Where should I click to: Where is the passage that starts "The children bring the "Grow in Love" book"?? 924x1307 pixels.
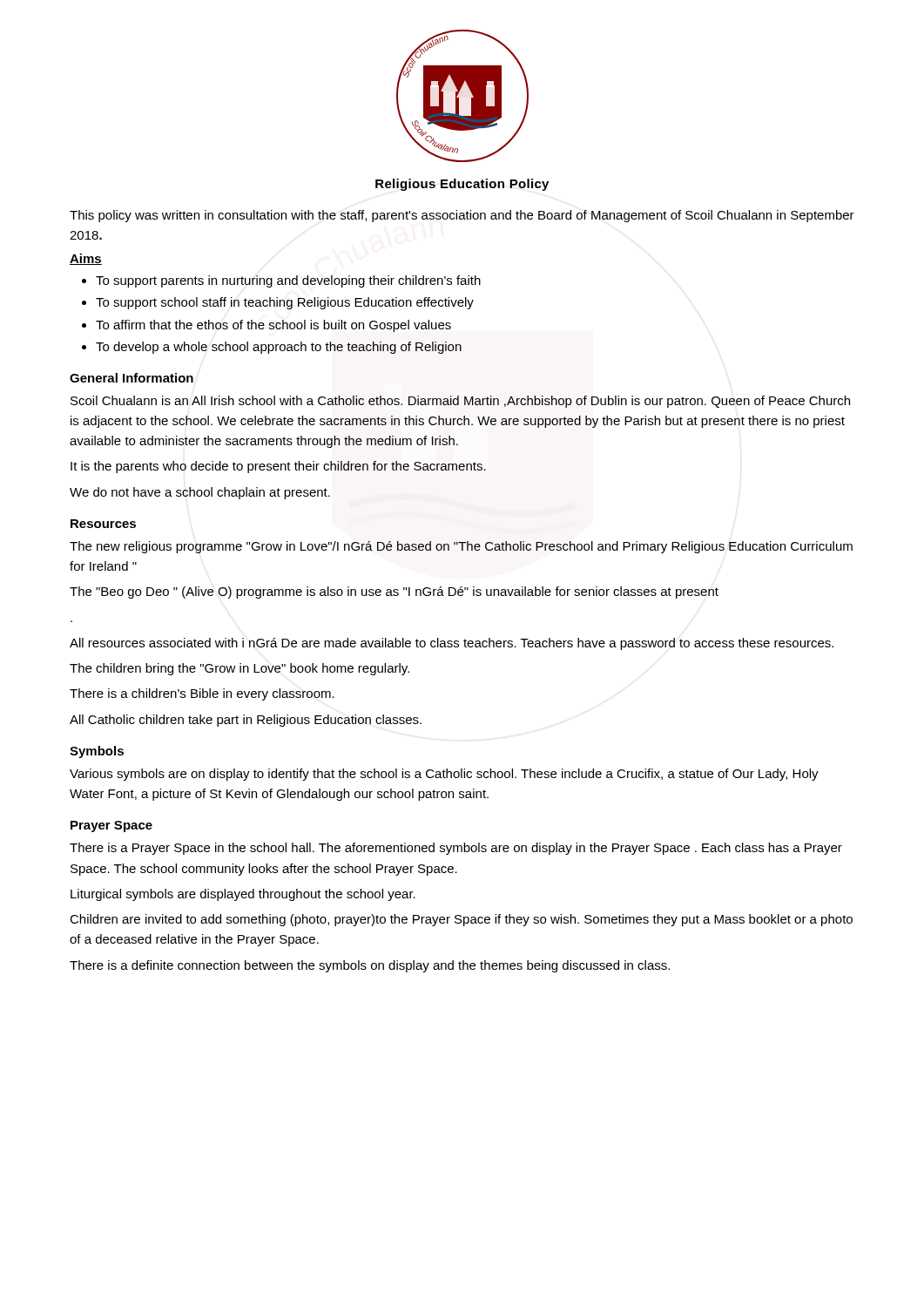pyautogui.click(x=240, y=668)
